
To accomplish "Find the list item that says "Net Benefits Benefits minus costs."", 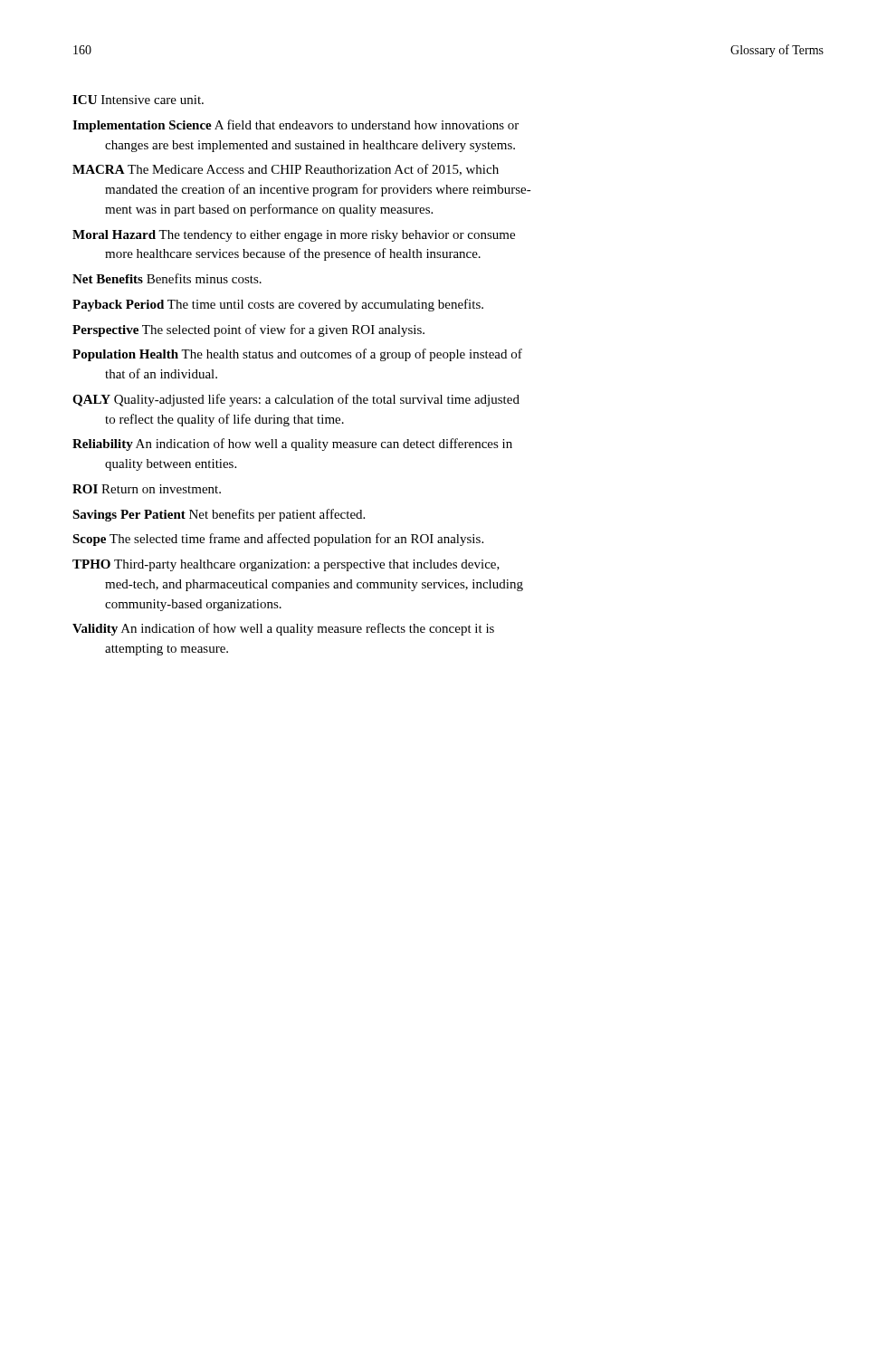I will [167, 278].
